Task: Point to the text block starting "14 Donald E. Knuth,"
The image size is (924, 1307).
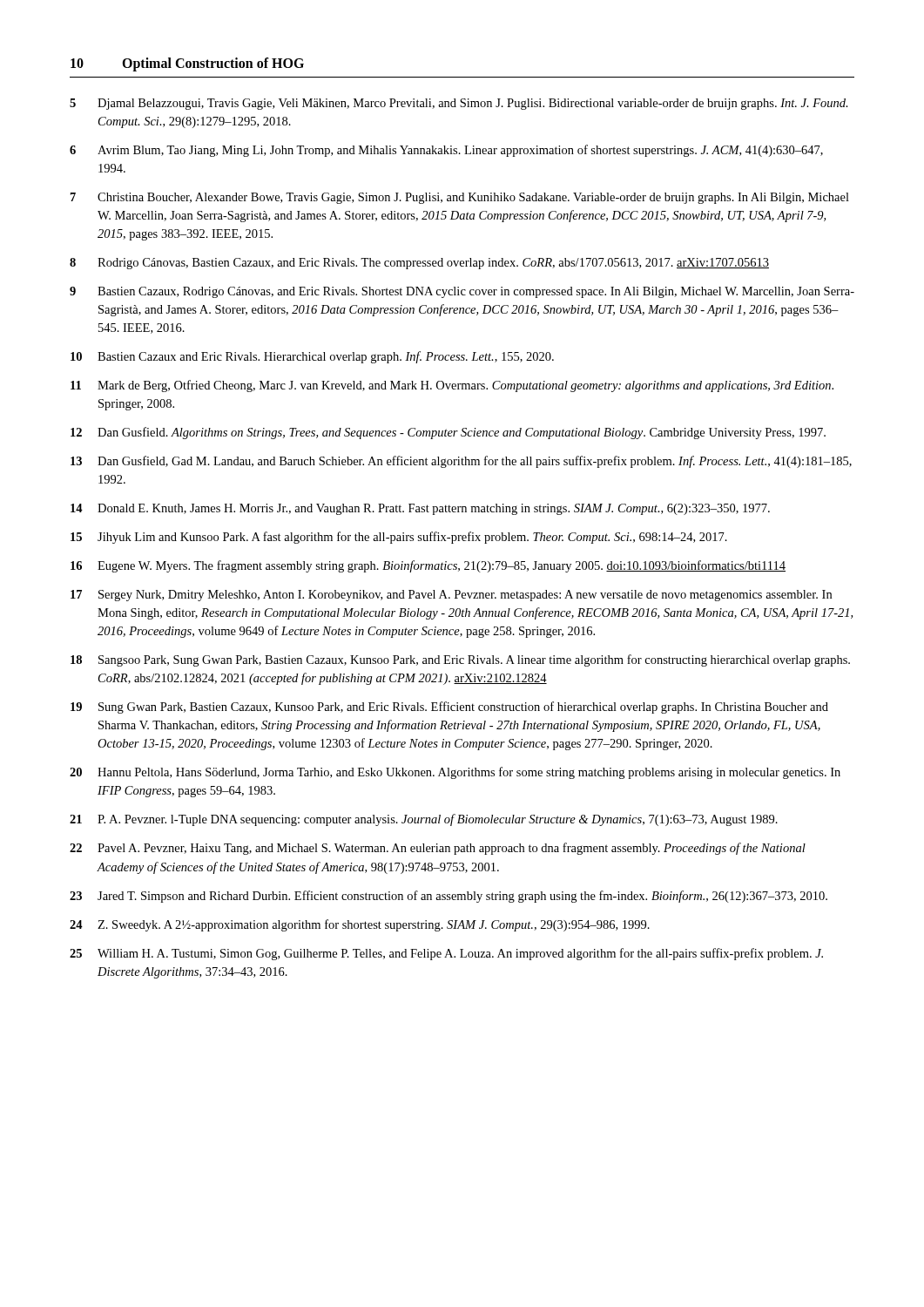Action: pos(462,509)
